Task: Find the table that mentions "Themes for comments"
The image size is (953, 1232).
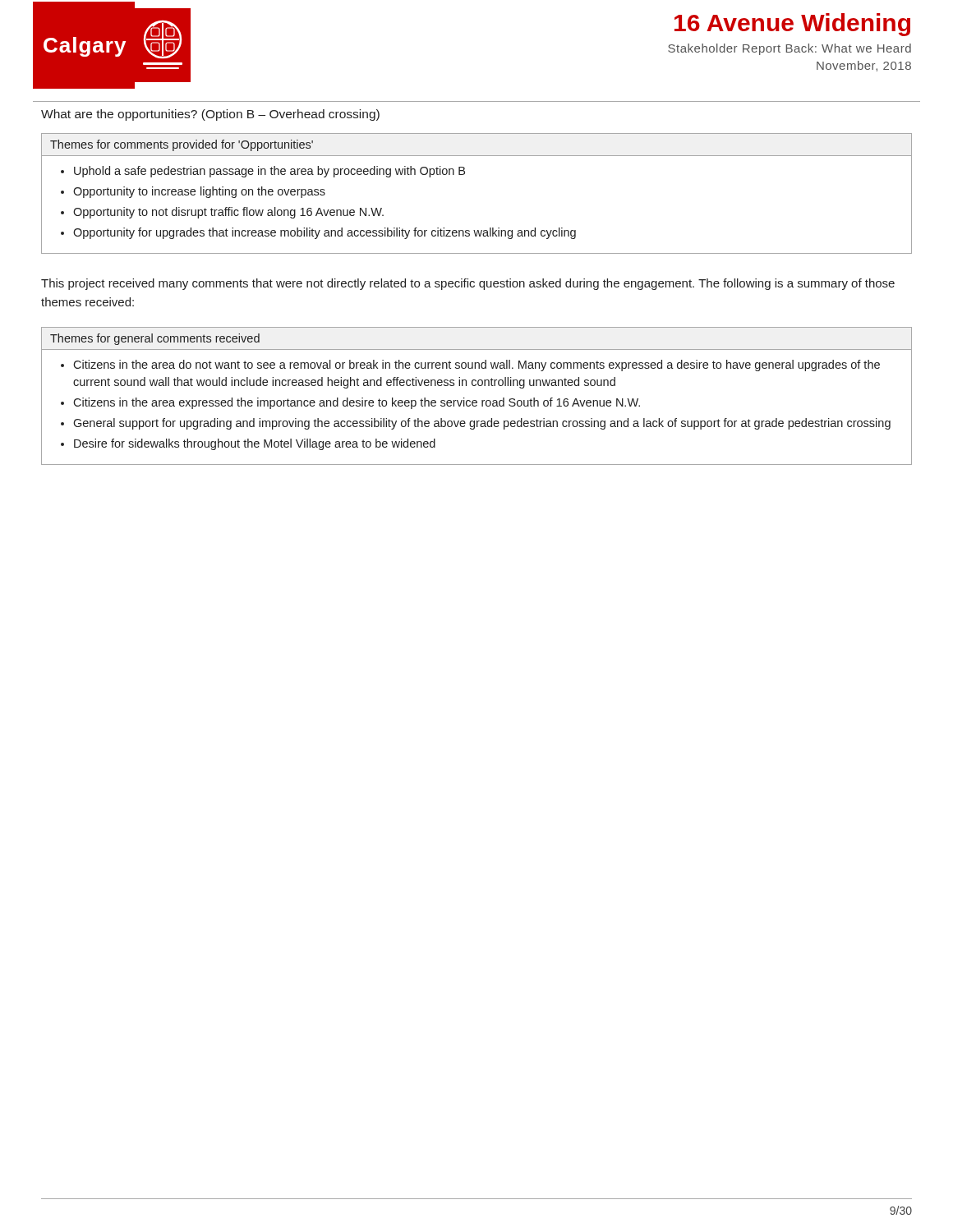Action: tap(476, 193)
